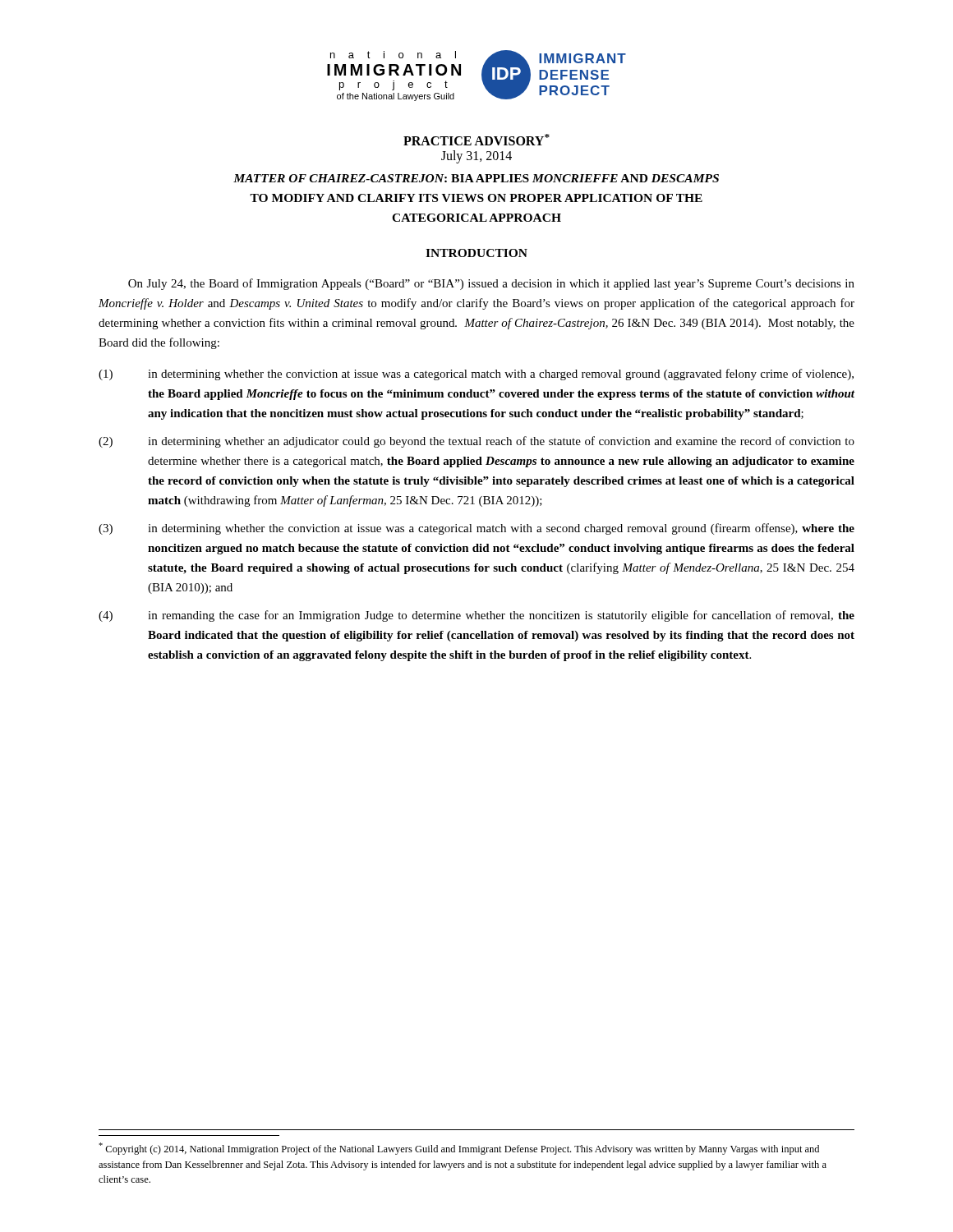Point to the passage starting "MATTER OF CHAIREZ-CASTREJON:"
The image size is (953, 1232).
476,198
